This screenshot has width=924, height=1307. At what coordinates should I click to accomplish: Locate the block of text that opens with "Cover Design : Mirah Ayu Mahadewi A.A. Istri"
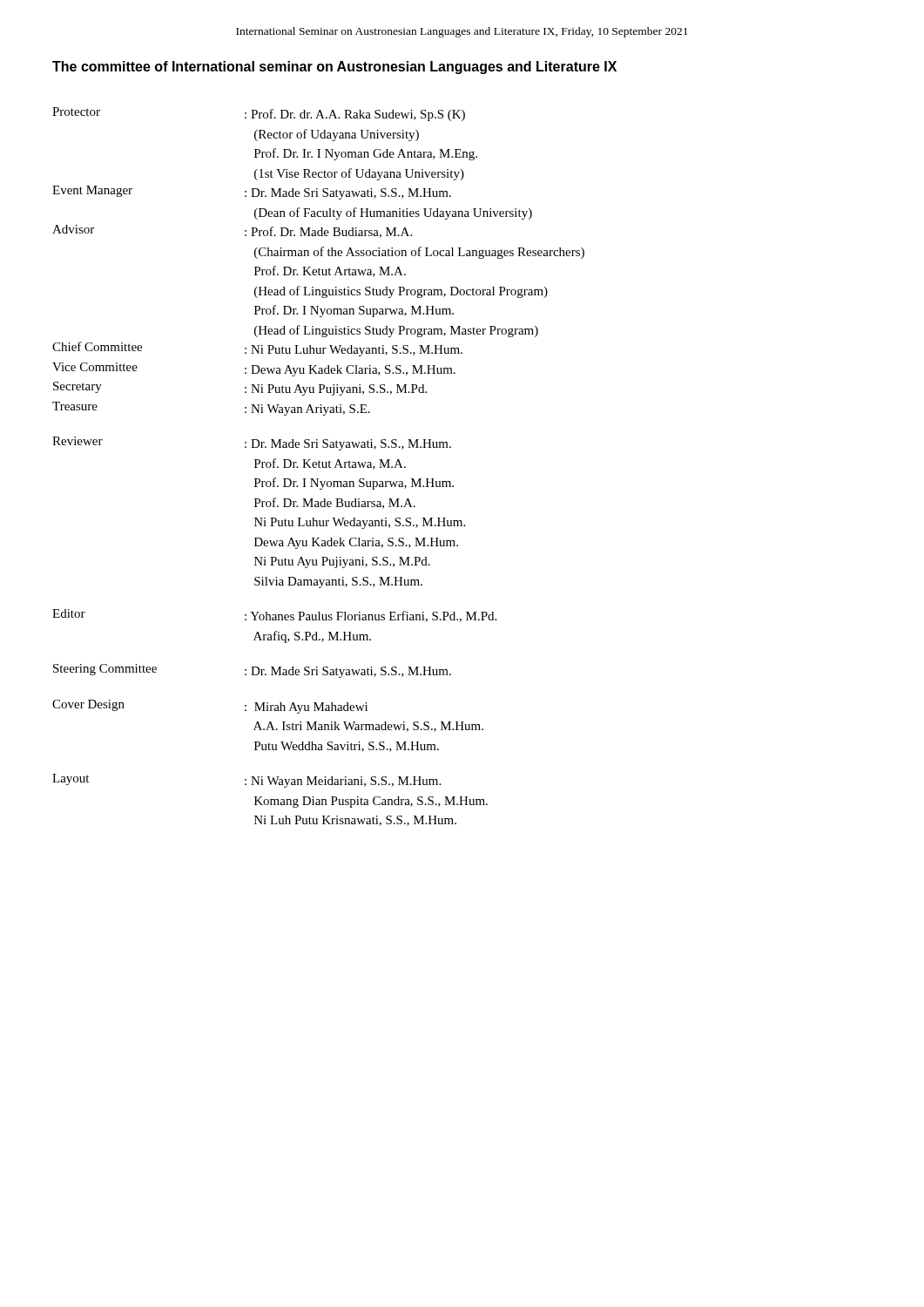click(x=462, y=726)
